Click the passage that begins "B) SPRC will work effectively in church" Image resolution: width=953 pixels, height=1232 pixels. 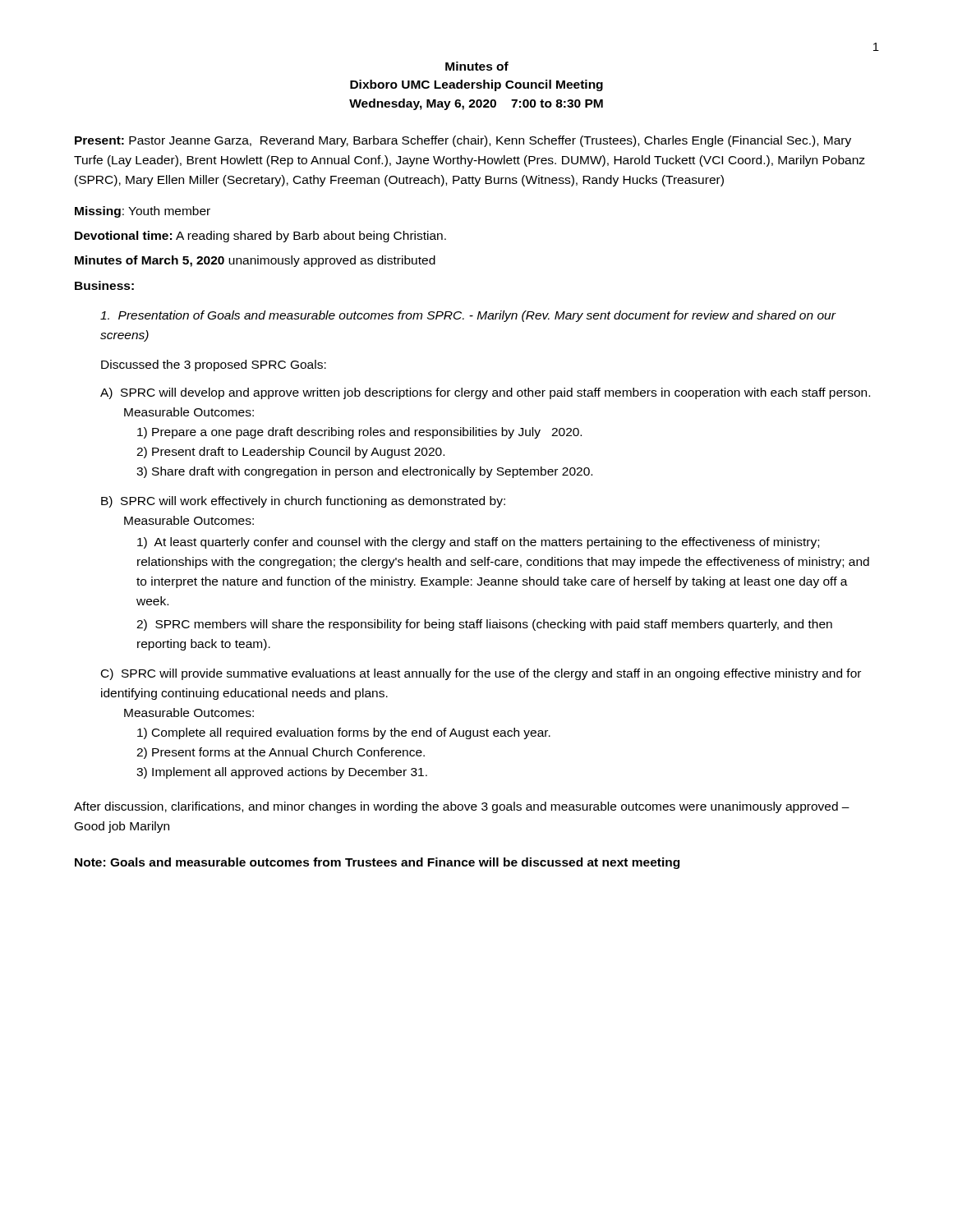[490, 573]
